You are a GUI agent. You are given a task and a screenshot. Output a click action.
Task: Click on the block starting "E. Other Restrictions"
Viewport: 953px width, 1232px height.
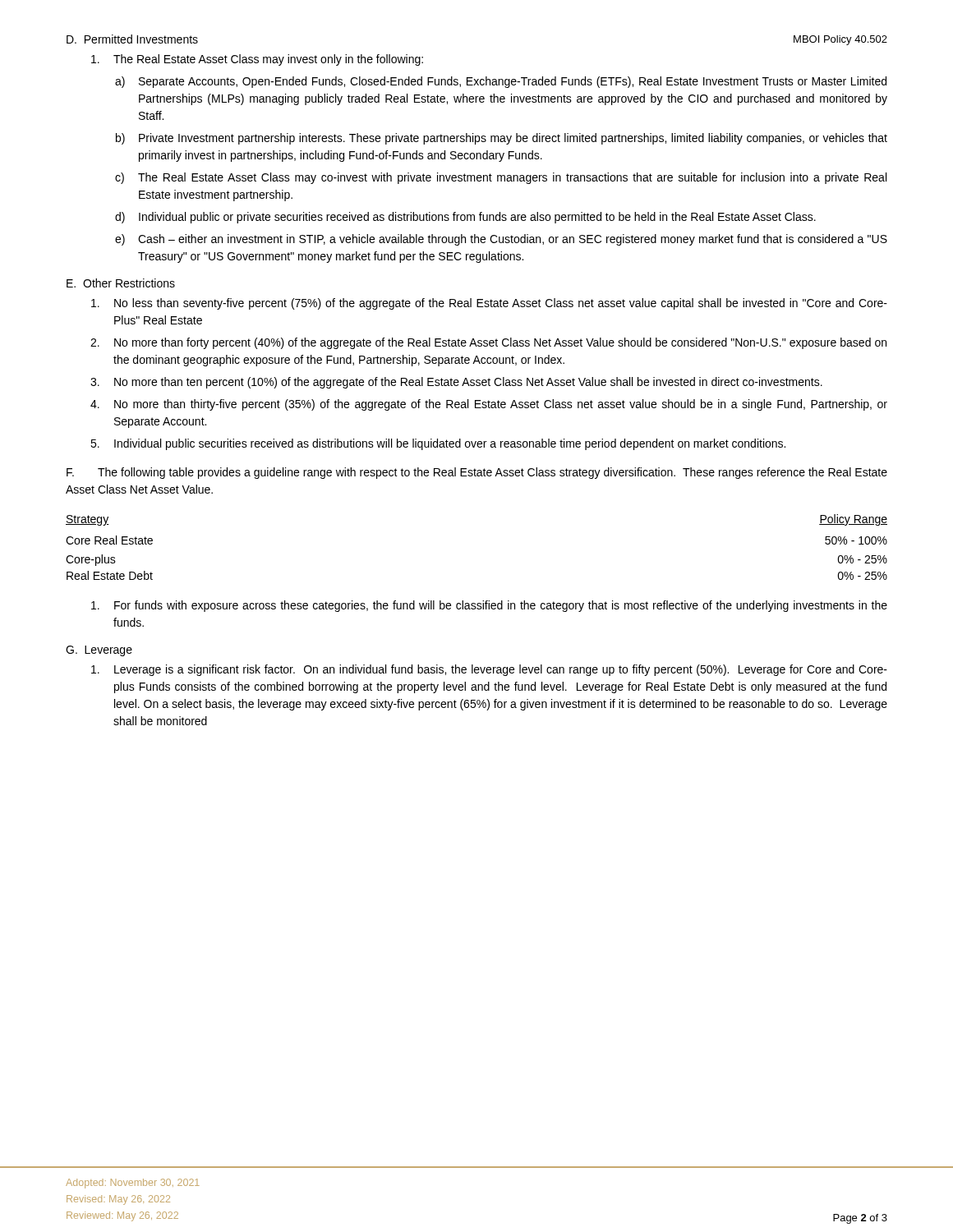coord(120,283)
